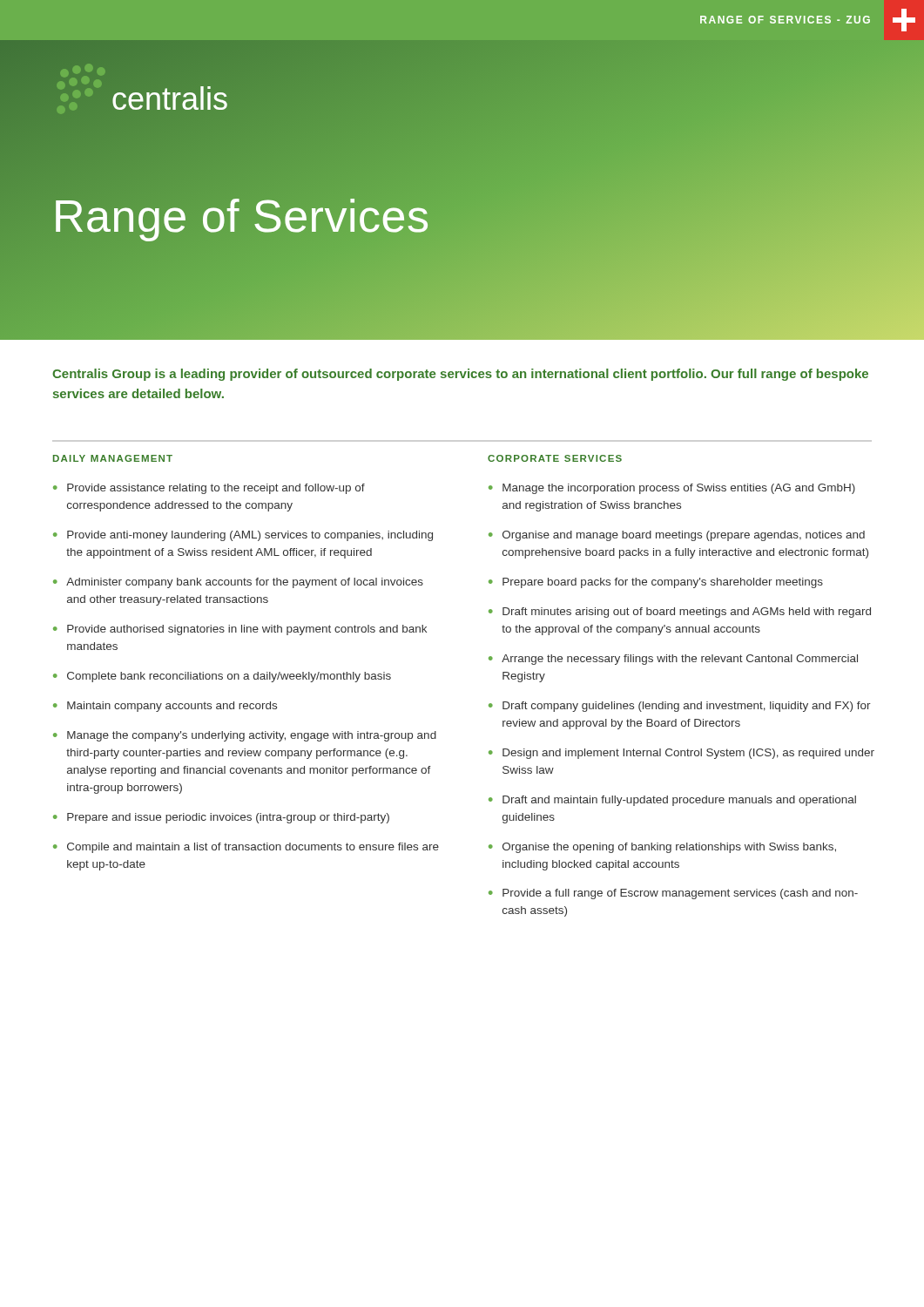924x1307 pixels.
Task: Navigate to the element starting "• Draft company guidelines"
Action: [682, 714]
